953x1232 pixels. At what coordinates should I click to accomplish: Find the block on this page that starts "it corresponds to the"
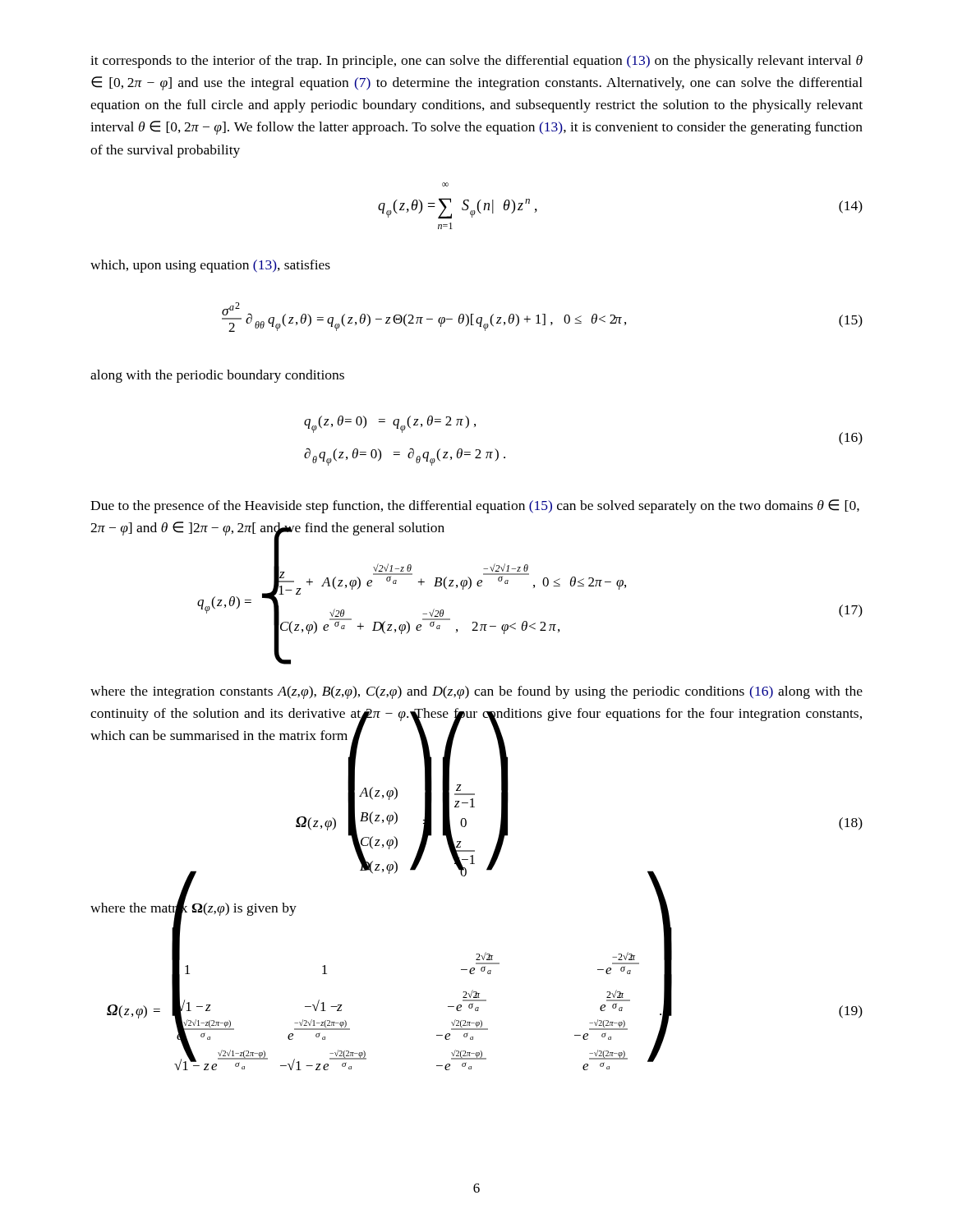point(476,105)
